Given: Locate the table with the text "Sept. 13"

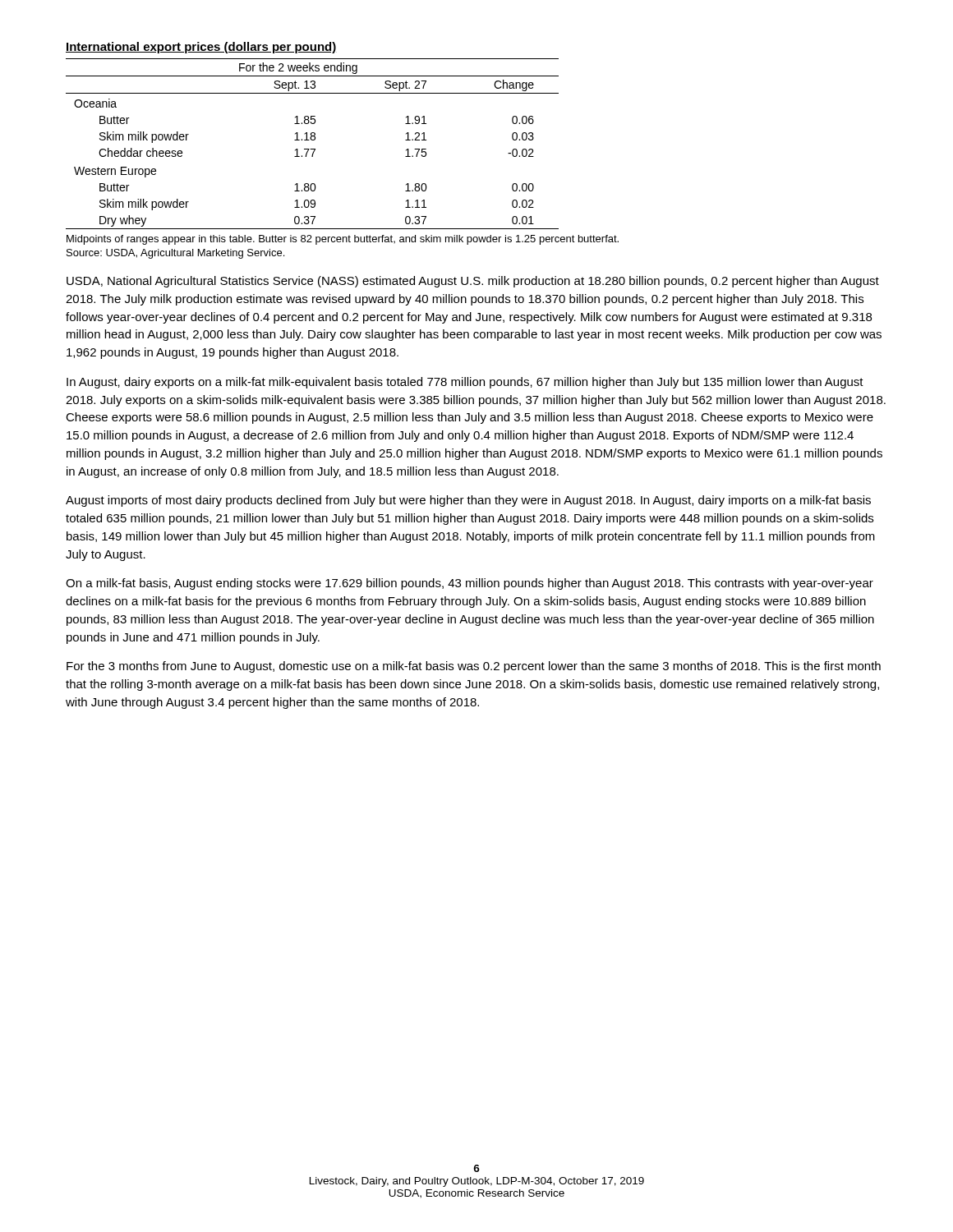Looking at the screenshot, I should [476, 144].
